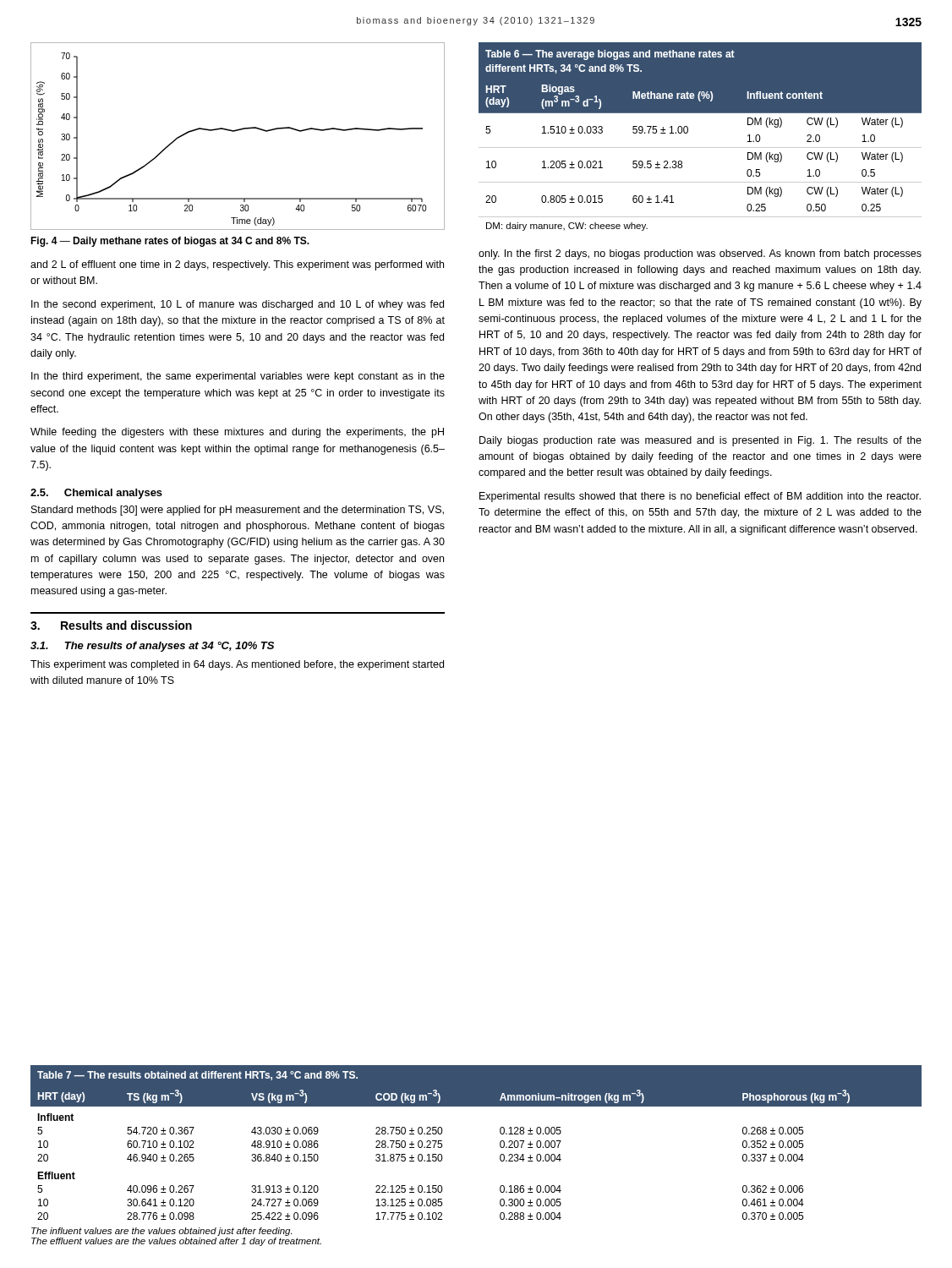This screenshot has width=952, height=1268.
Task: Point to the text block starting "In the third experiment, the same experimental"
Action: click(238, 393)
